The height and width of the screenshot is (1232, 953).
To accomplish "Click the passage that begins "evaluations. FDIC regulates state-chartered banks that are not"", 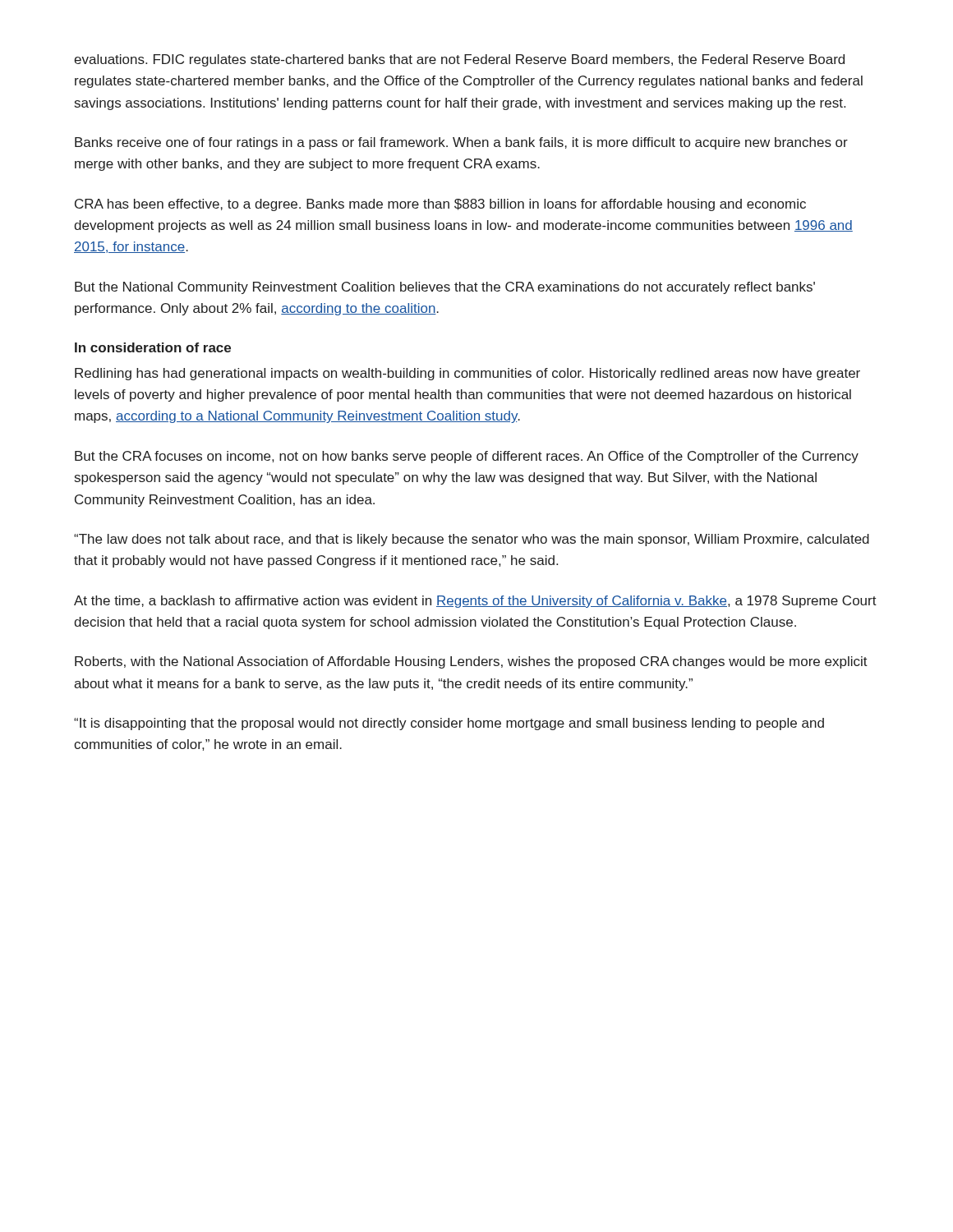I will point(469,81).
